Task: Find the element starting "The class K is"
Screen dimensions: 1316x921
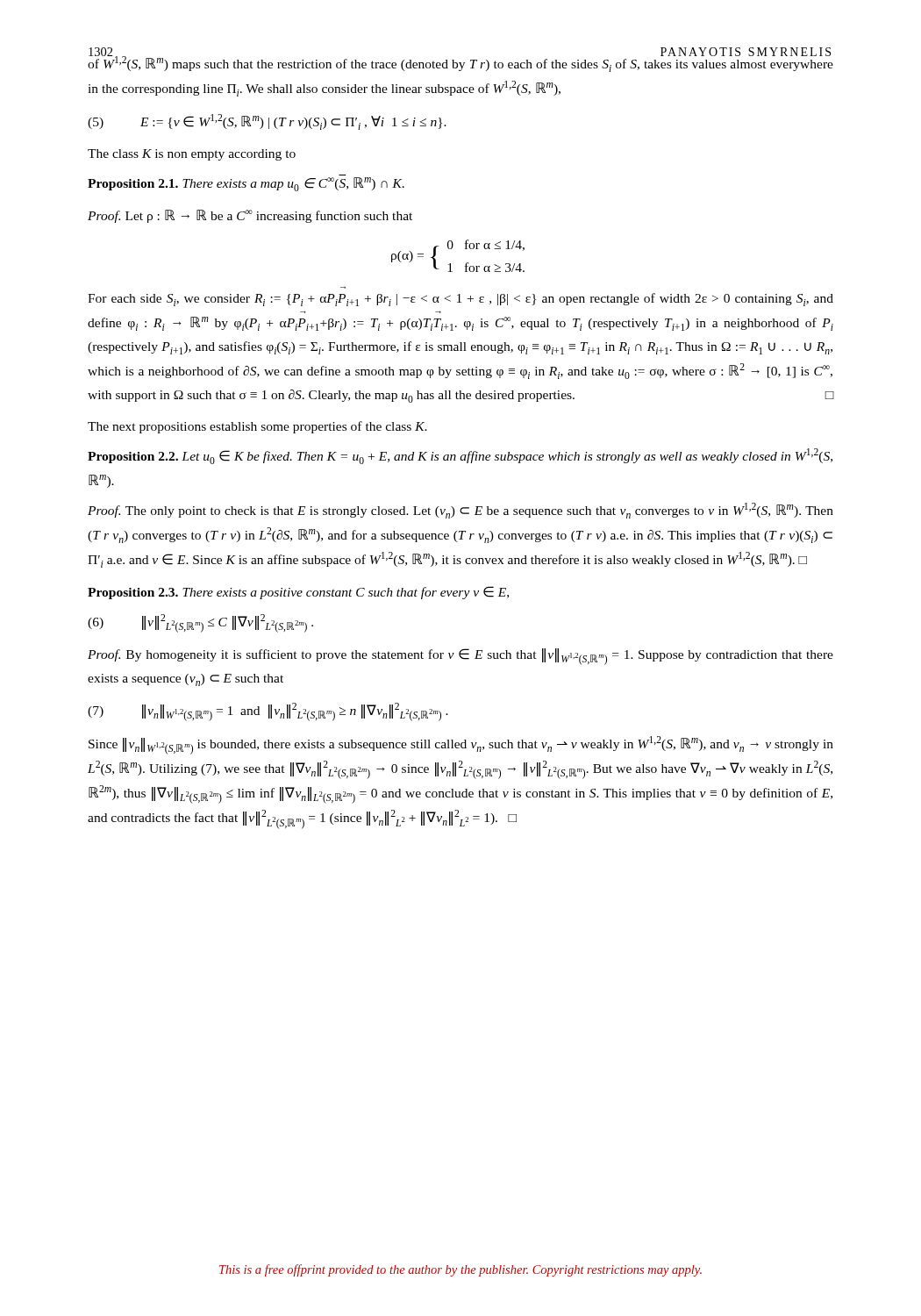Action: coord(192,155)
